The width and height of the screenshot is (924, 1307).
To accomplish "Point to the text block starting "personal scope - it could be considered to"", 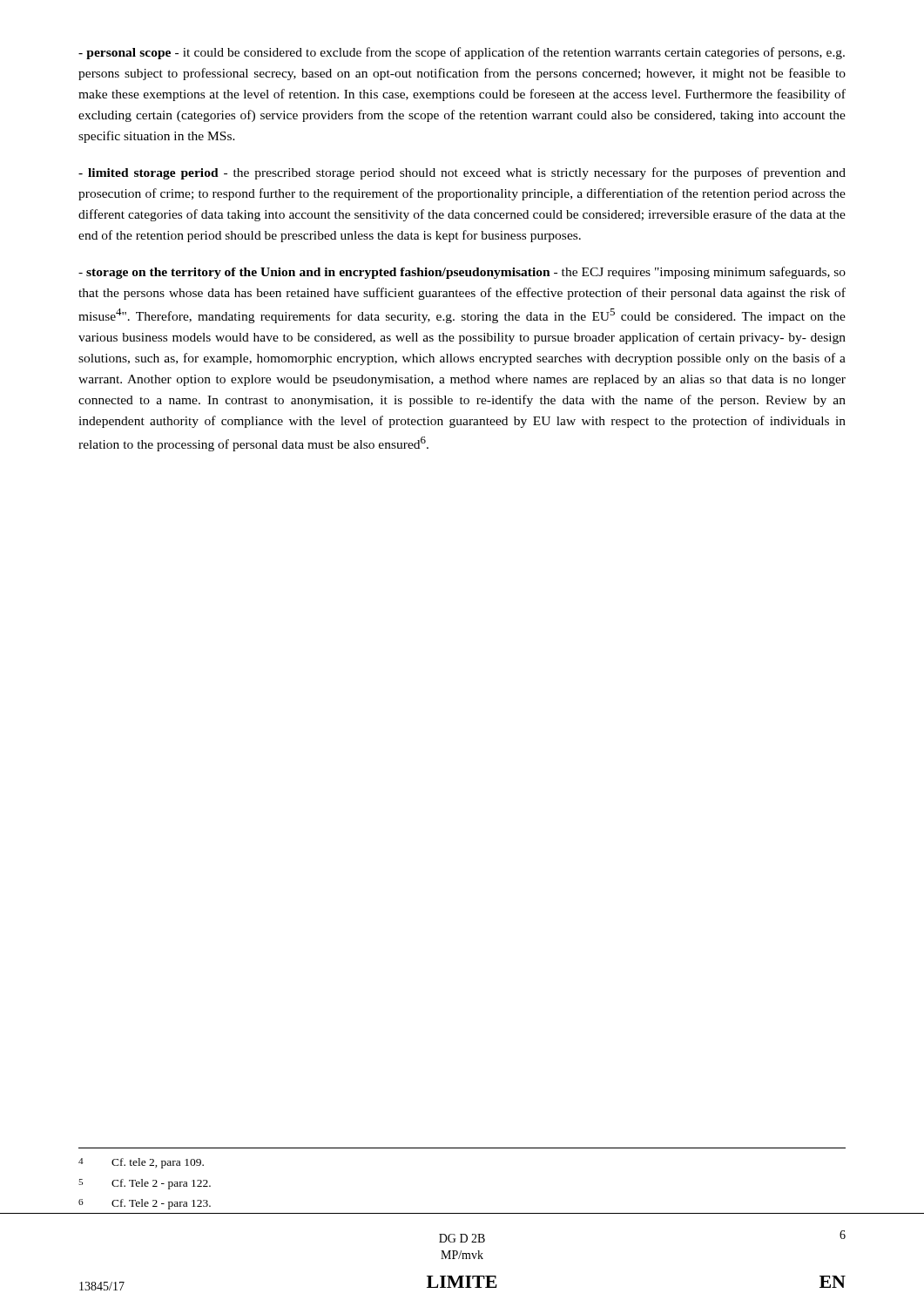I will [462, 94].
